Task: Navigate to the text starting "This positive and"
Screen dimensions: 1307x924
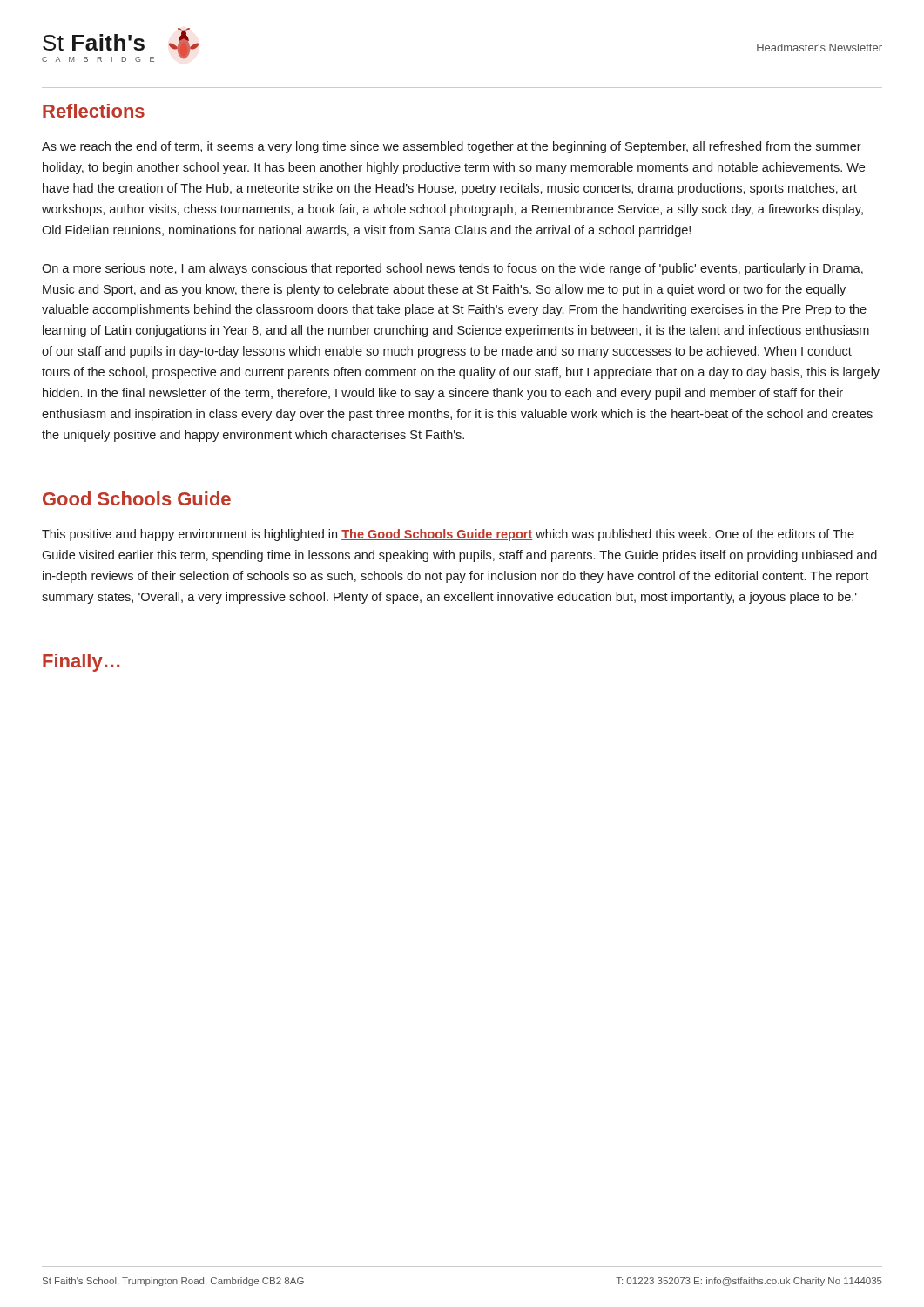Action: click(460, 565)
